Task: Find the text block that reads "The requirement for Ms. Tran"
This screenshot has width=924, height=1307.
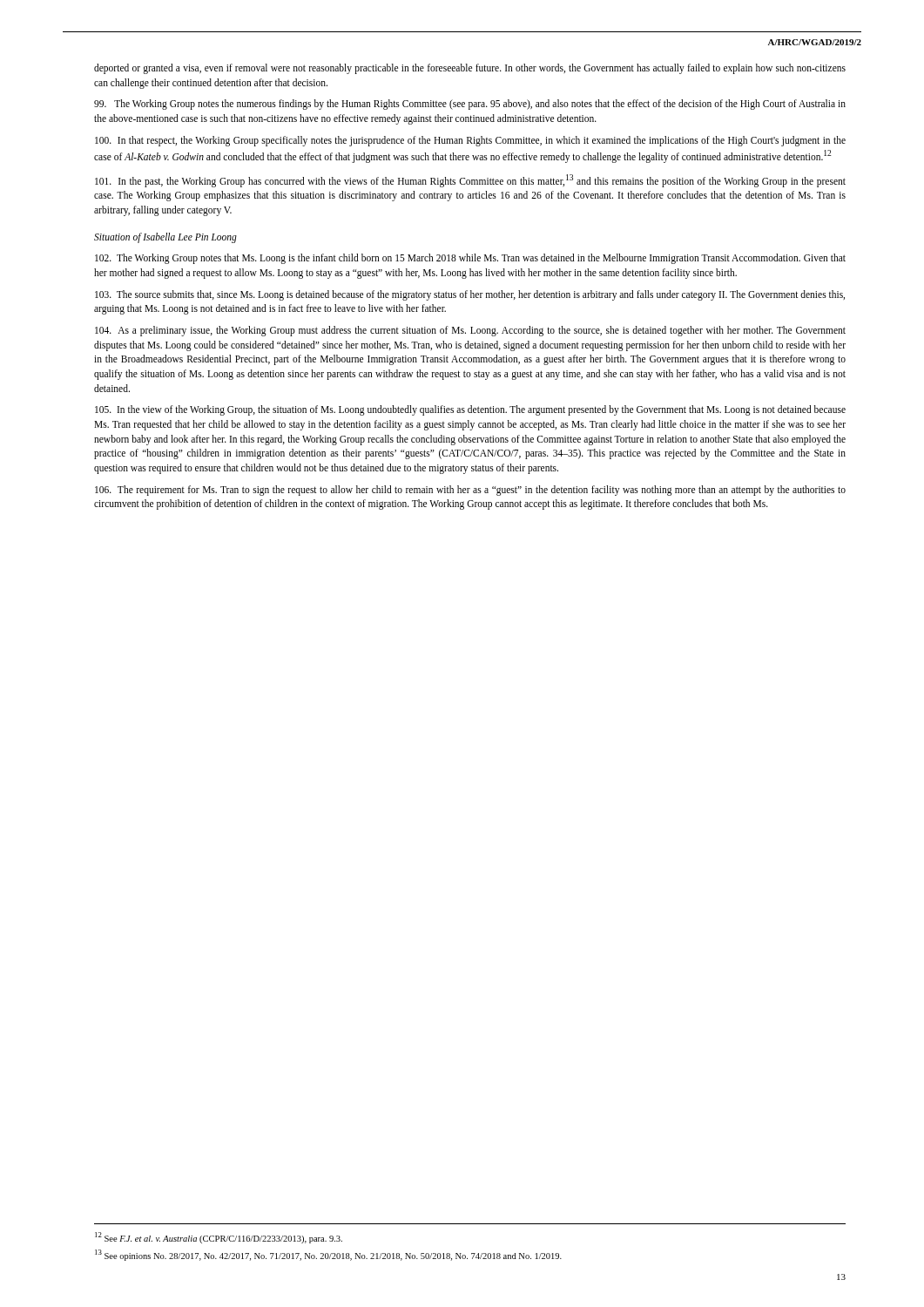Action: point(470,497)
